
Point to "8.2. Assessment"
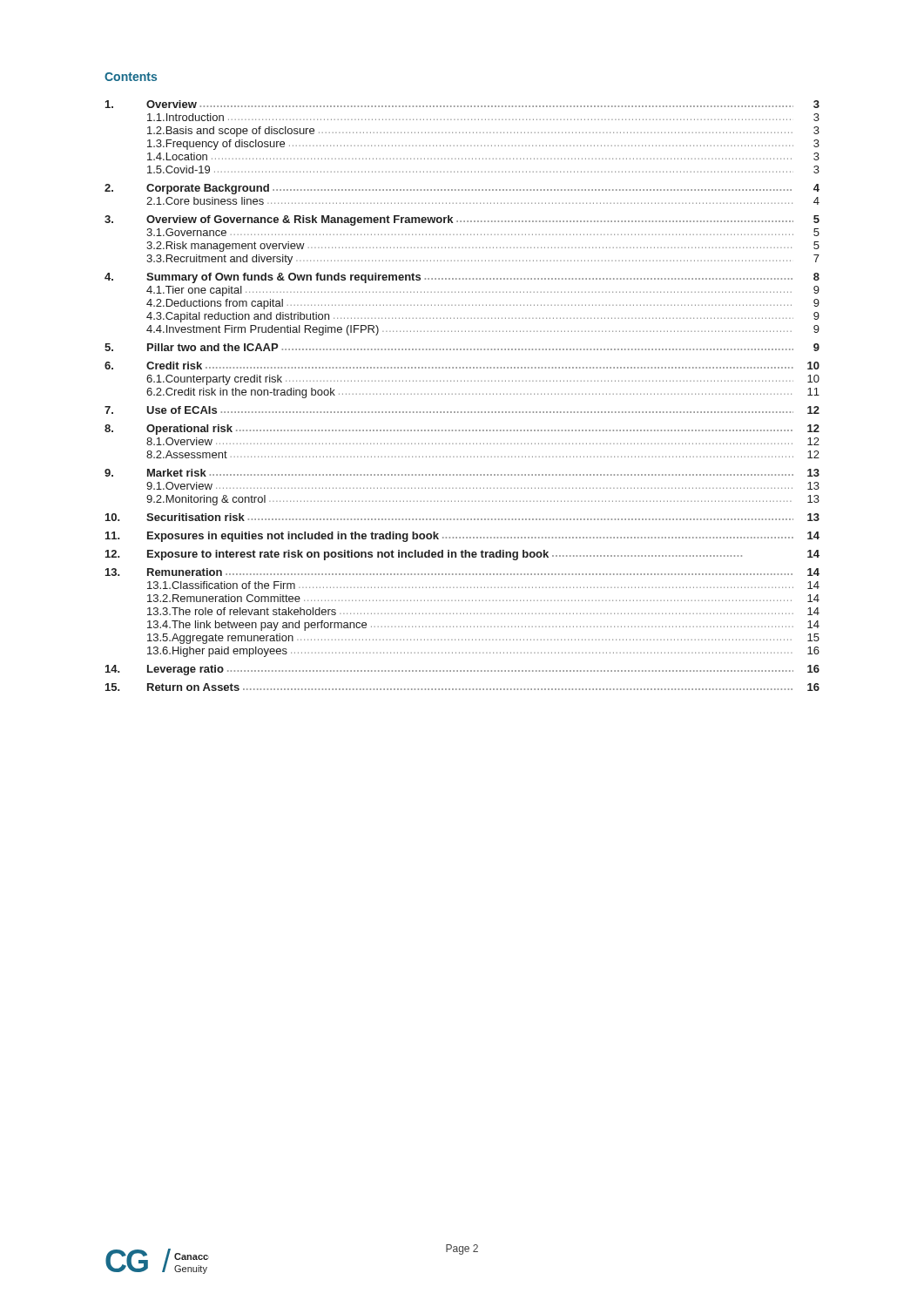483,454
